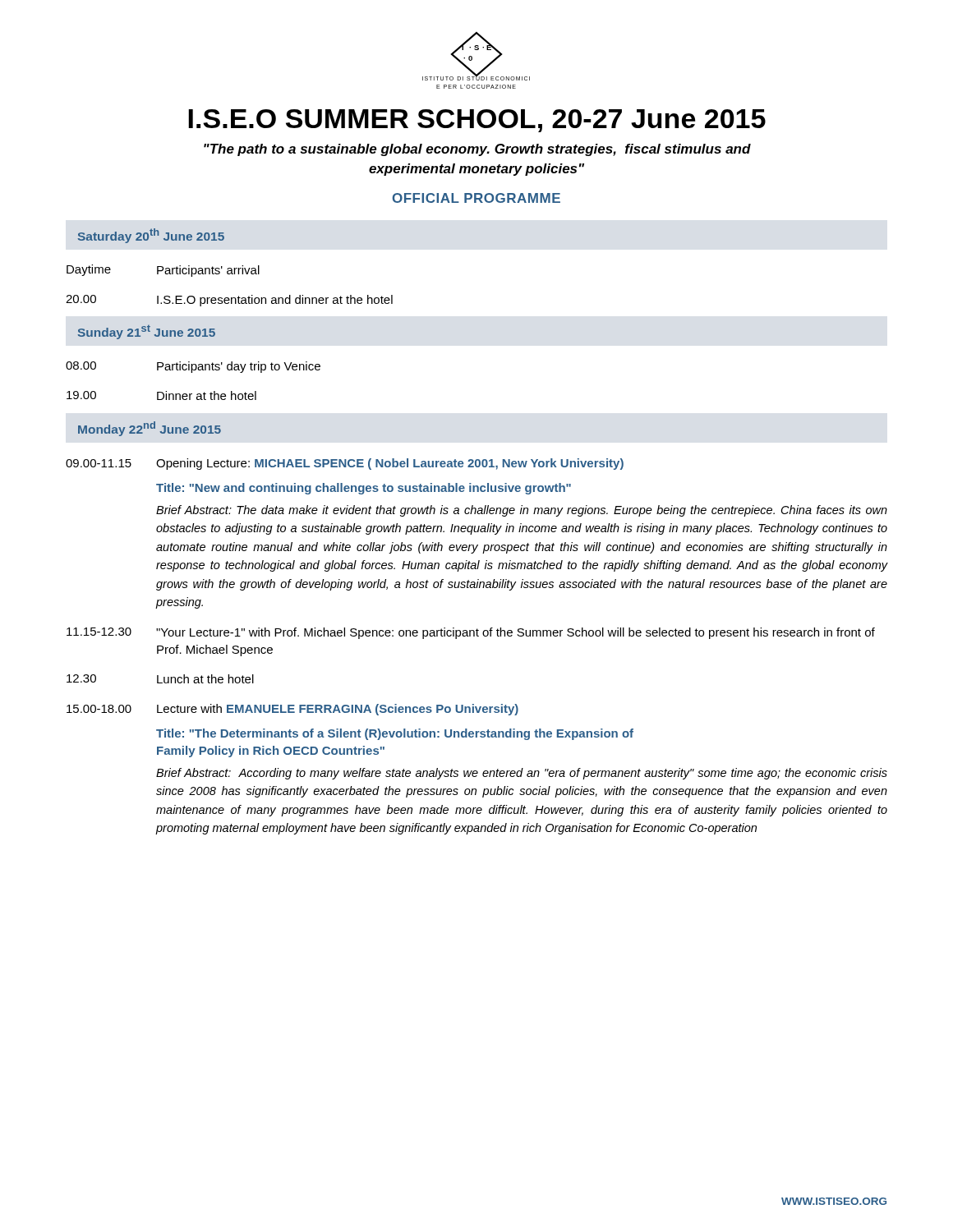The image size is (953, 1232).
Task: Select the logo
Action: pyautogui.click(x=476, y=47)
